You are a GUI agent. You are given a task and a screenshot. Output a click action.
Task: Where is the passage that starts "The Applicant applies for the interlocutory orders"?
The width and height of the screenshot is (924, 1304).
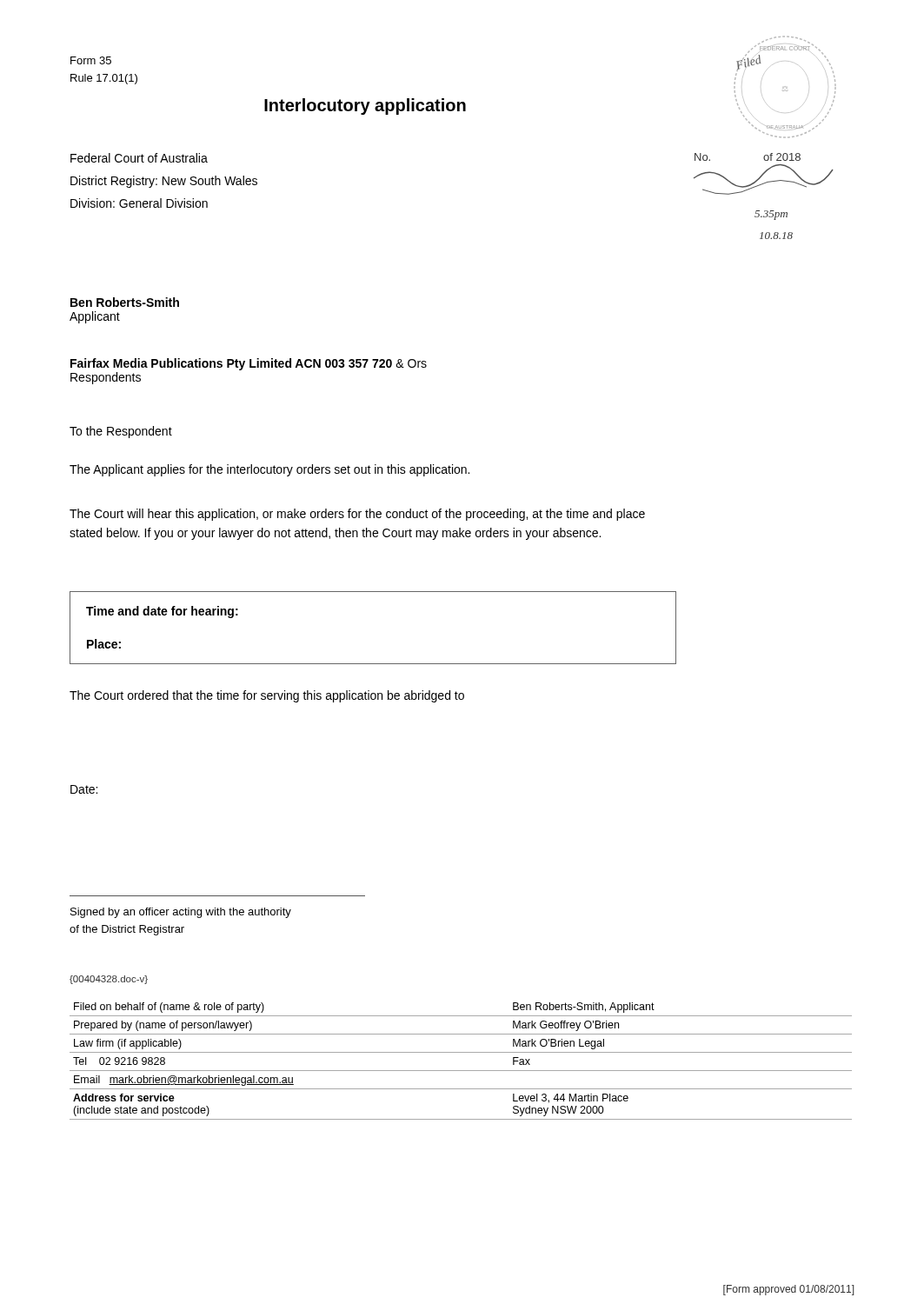point(270,469)
